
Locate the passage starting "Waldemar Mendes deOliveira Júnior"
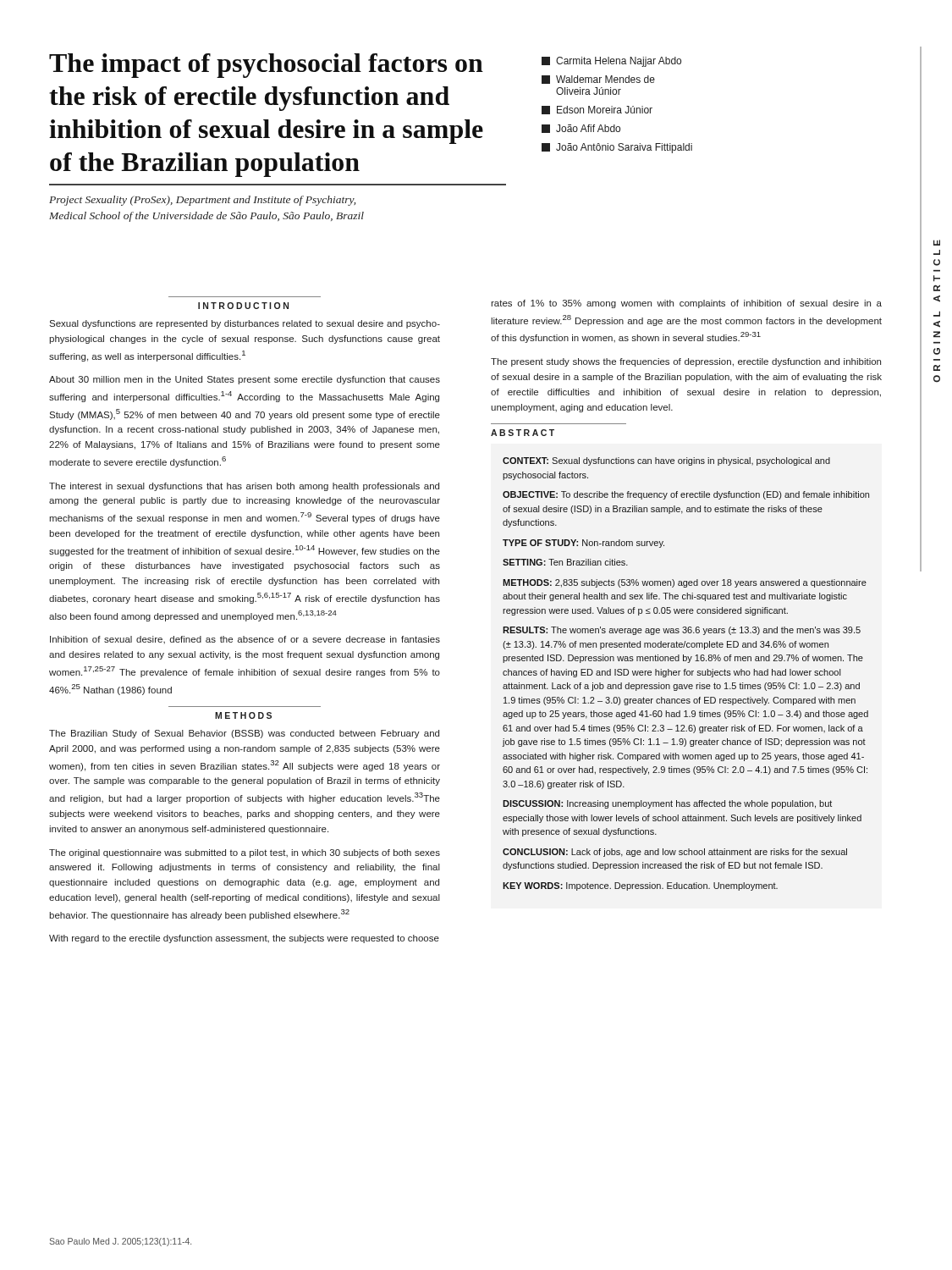coord(598,86)
